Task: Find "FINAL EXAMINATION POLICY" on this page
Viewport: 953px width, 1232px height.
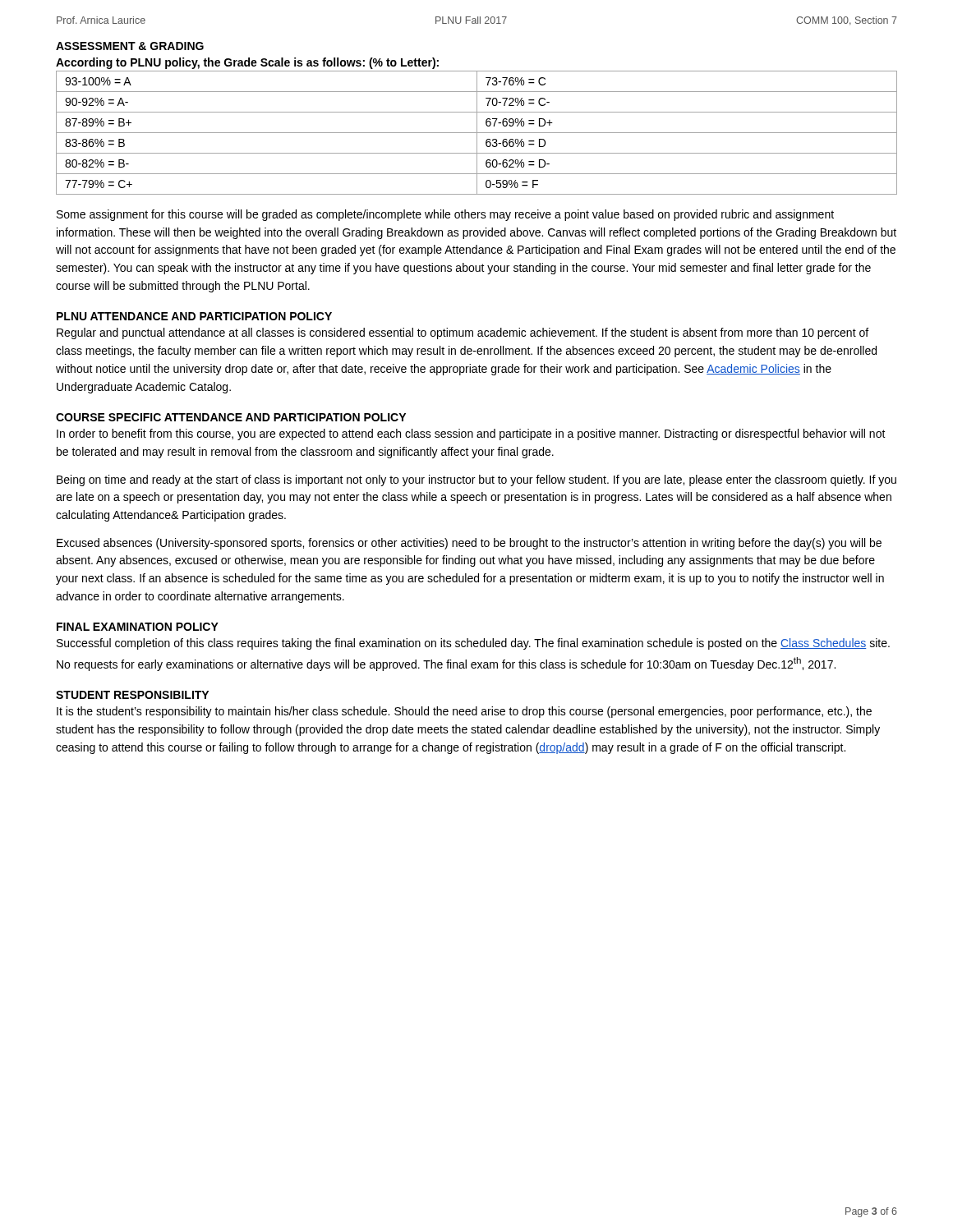Action: 137,627
